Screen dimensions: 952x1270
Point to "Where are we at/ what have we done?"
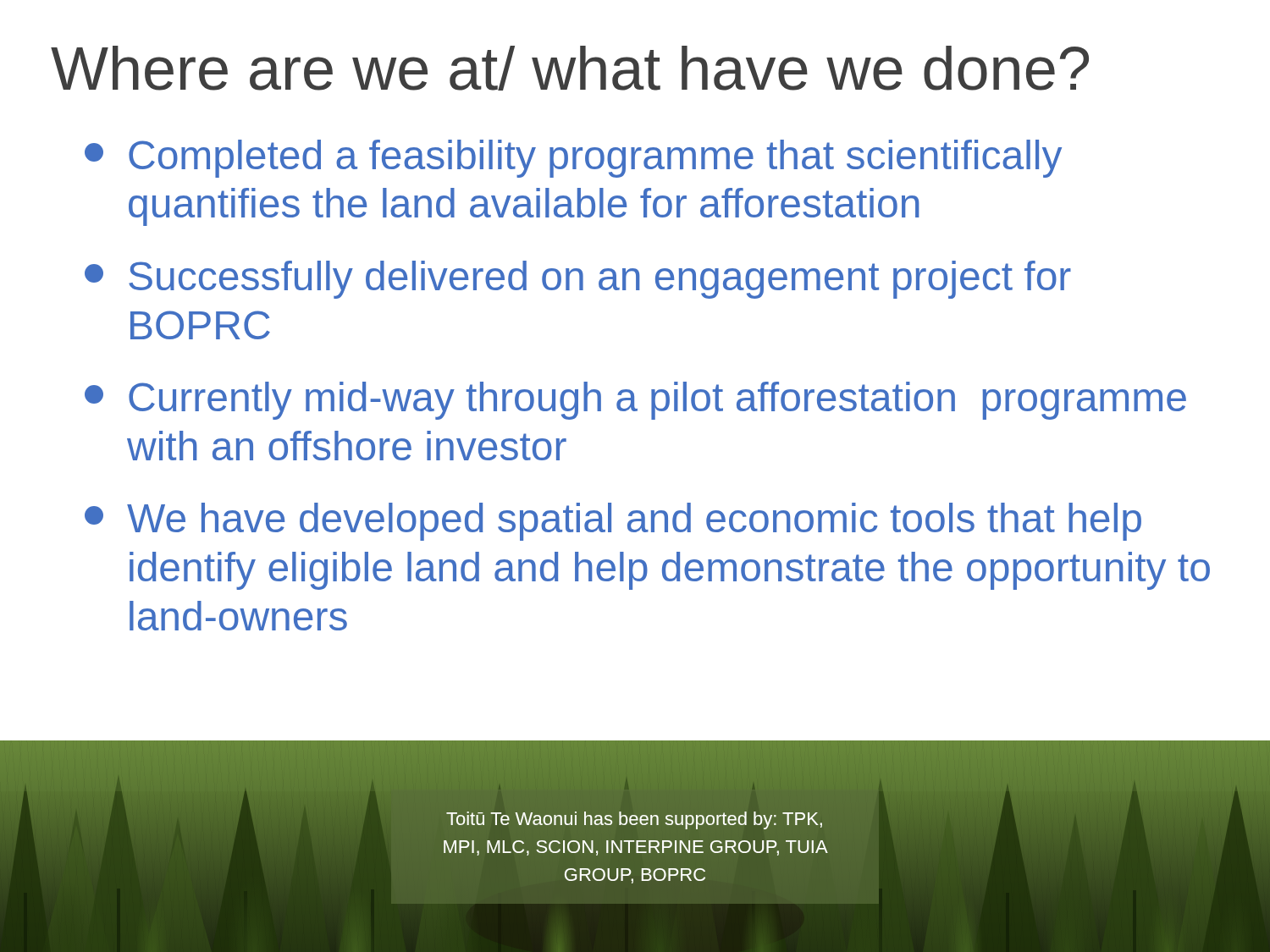[x=571, y=69]
